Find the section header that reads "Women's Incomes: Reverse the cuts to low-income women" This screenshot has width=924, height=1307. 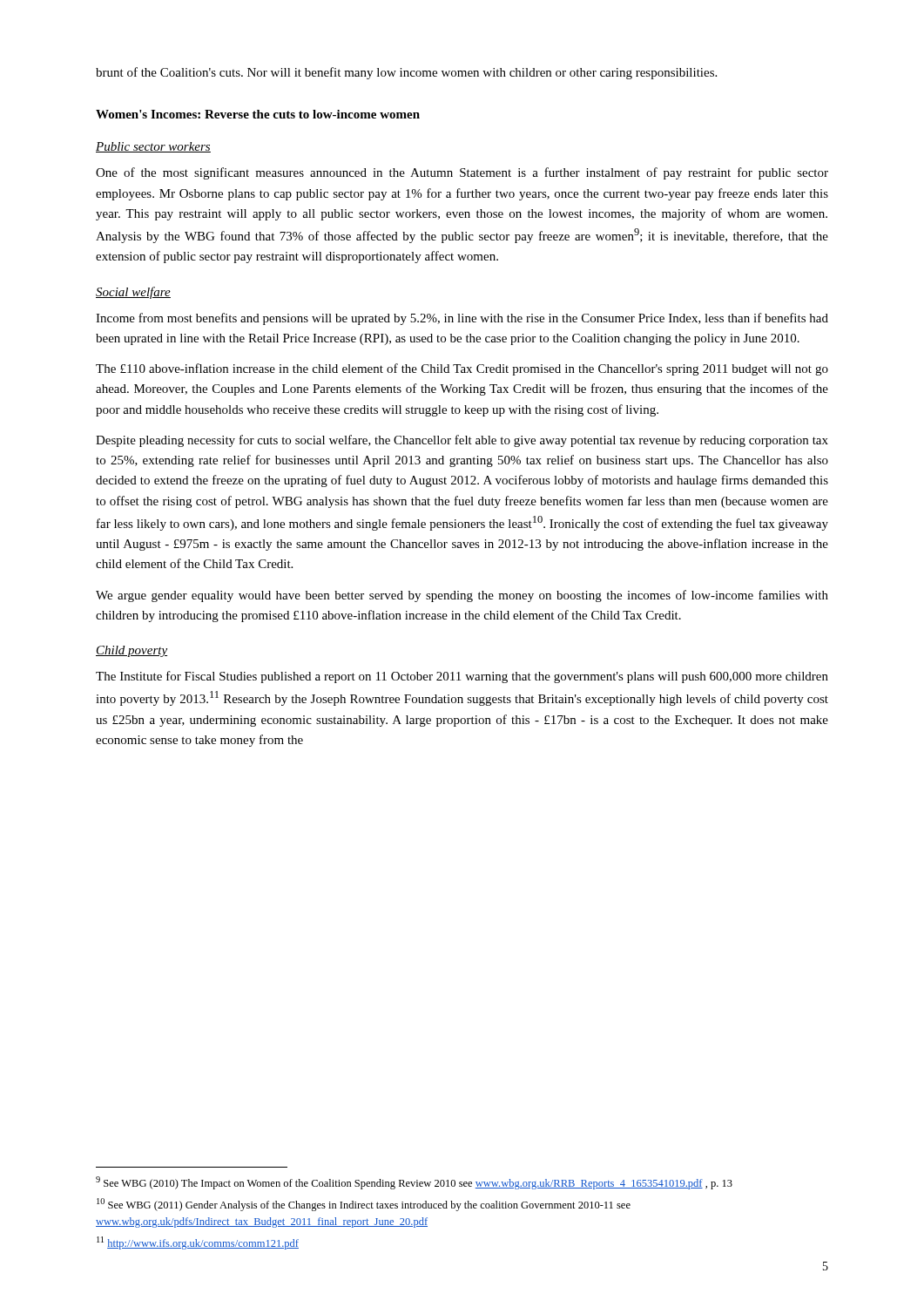click(258, 114)
